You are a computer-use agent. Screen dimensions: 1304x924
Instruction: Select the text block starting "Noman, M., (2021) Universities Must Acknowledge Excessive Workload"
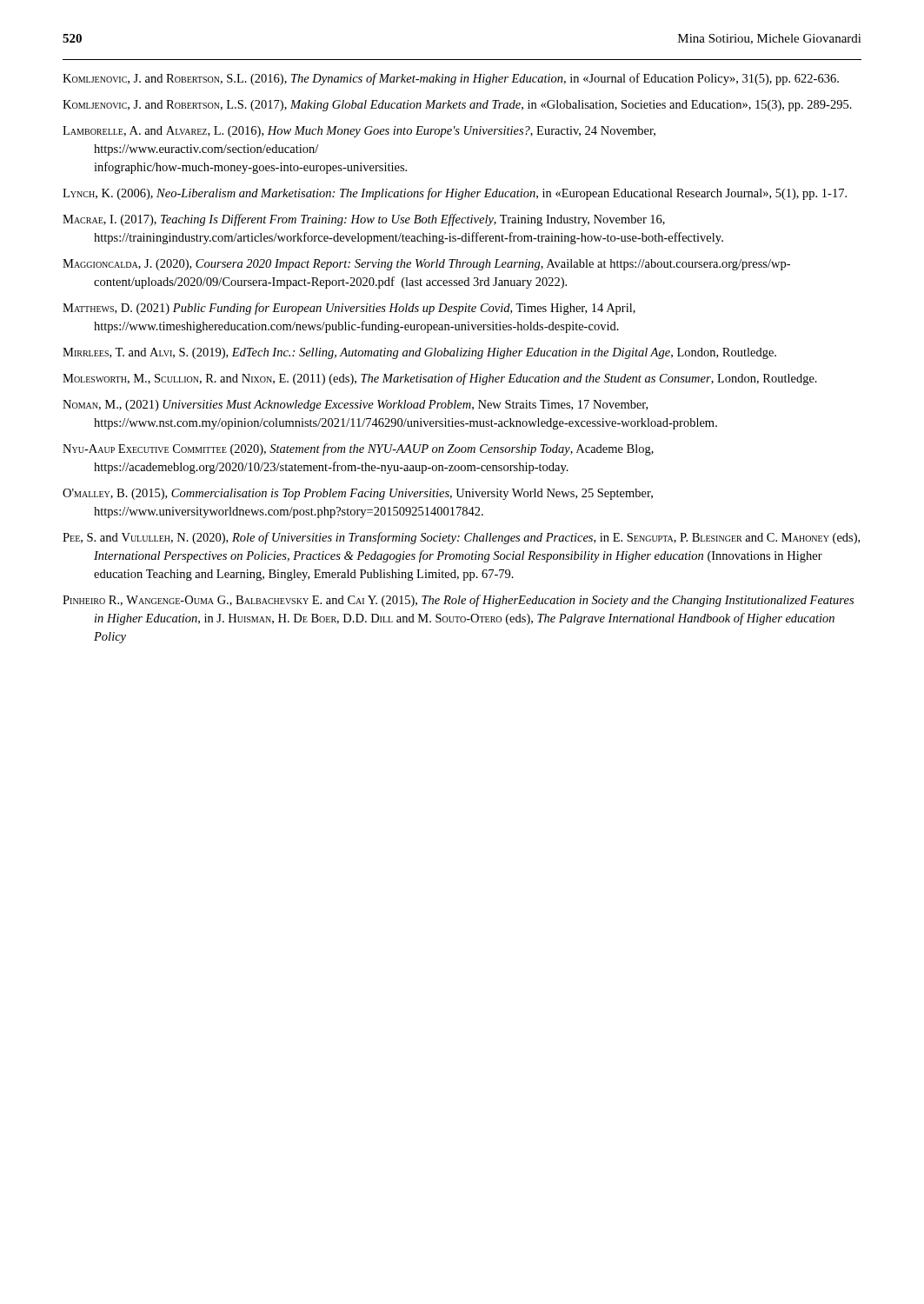(390, 414)
